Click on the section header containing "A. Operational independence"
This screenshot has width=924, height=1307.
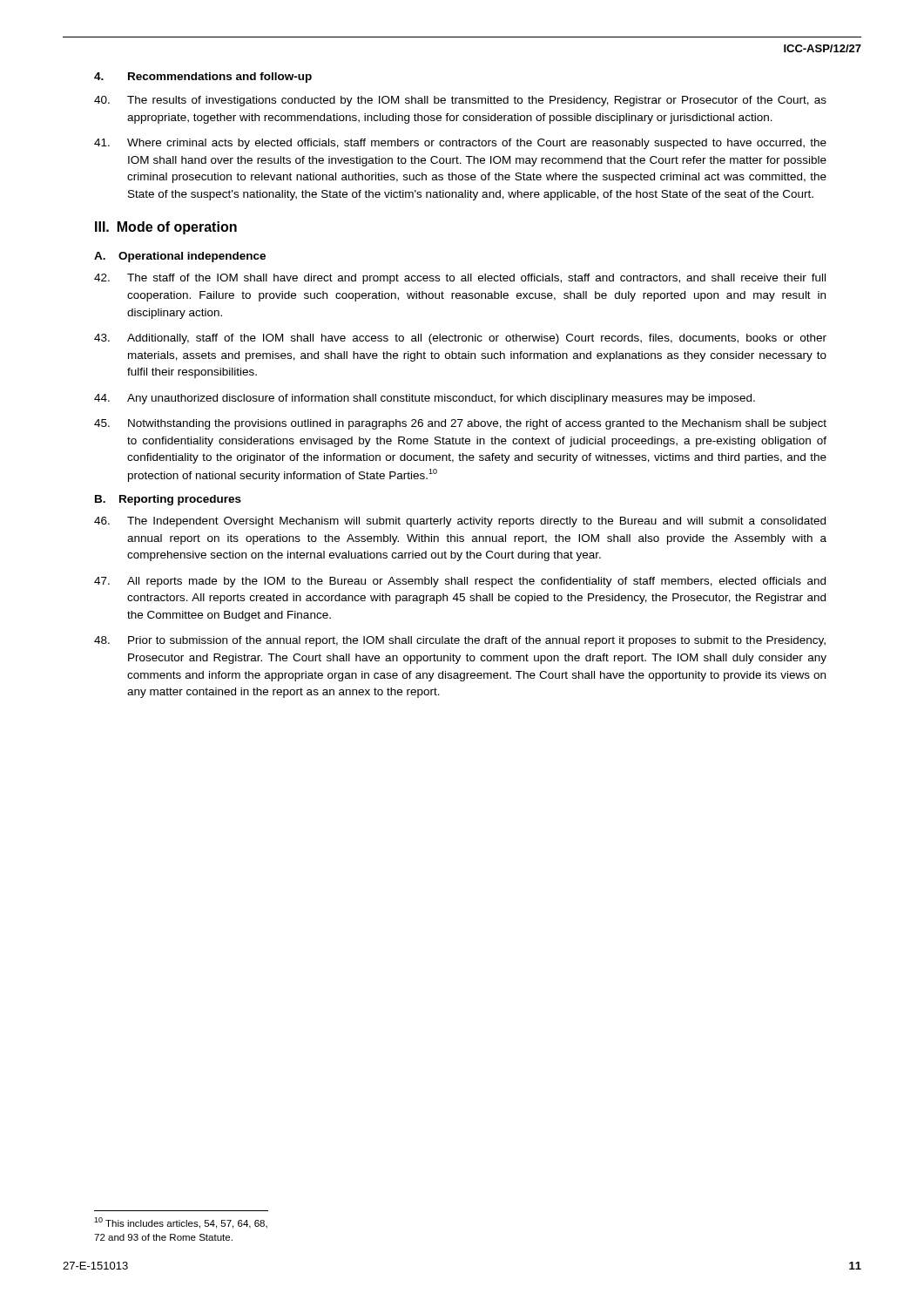click(180, 256)
